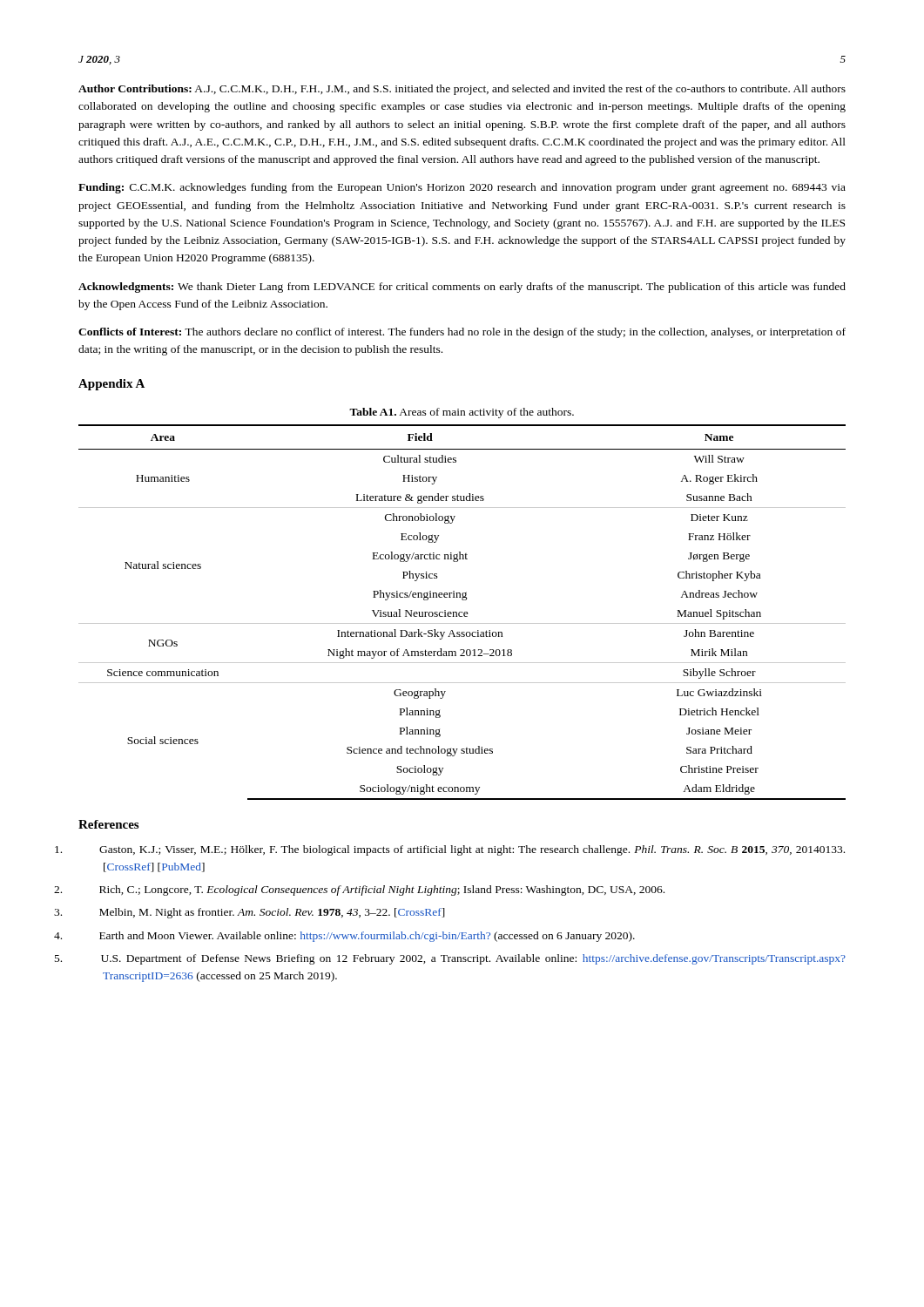Find the section header containing "Appendix A"

tap(112, 383)
